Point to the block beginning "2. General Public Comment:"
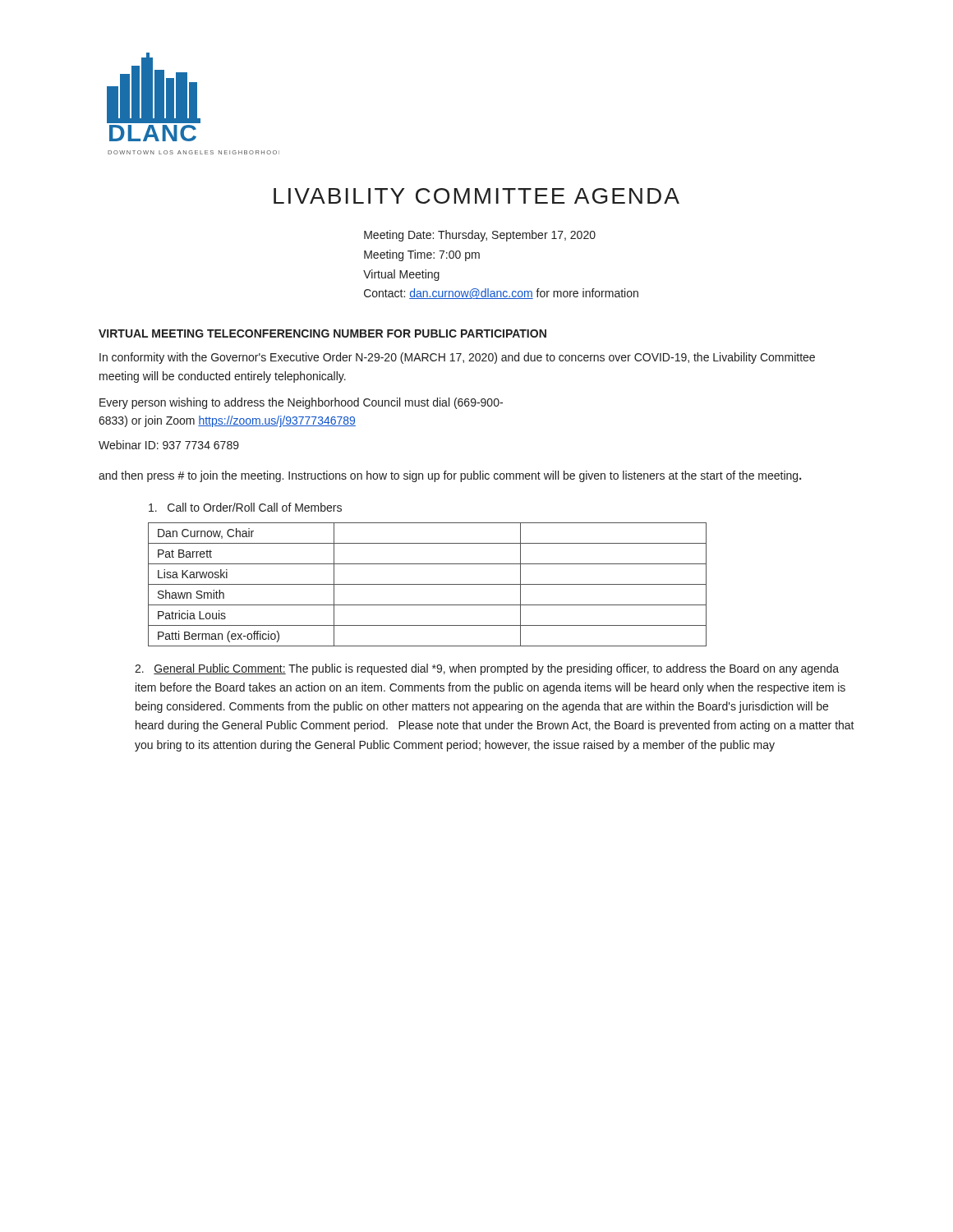 coord(494,707)
